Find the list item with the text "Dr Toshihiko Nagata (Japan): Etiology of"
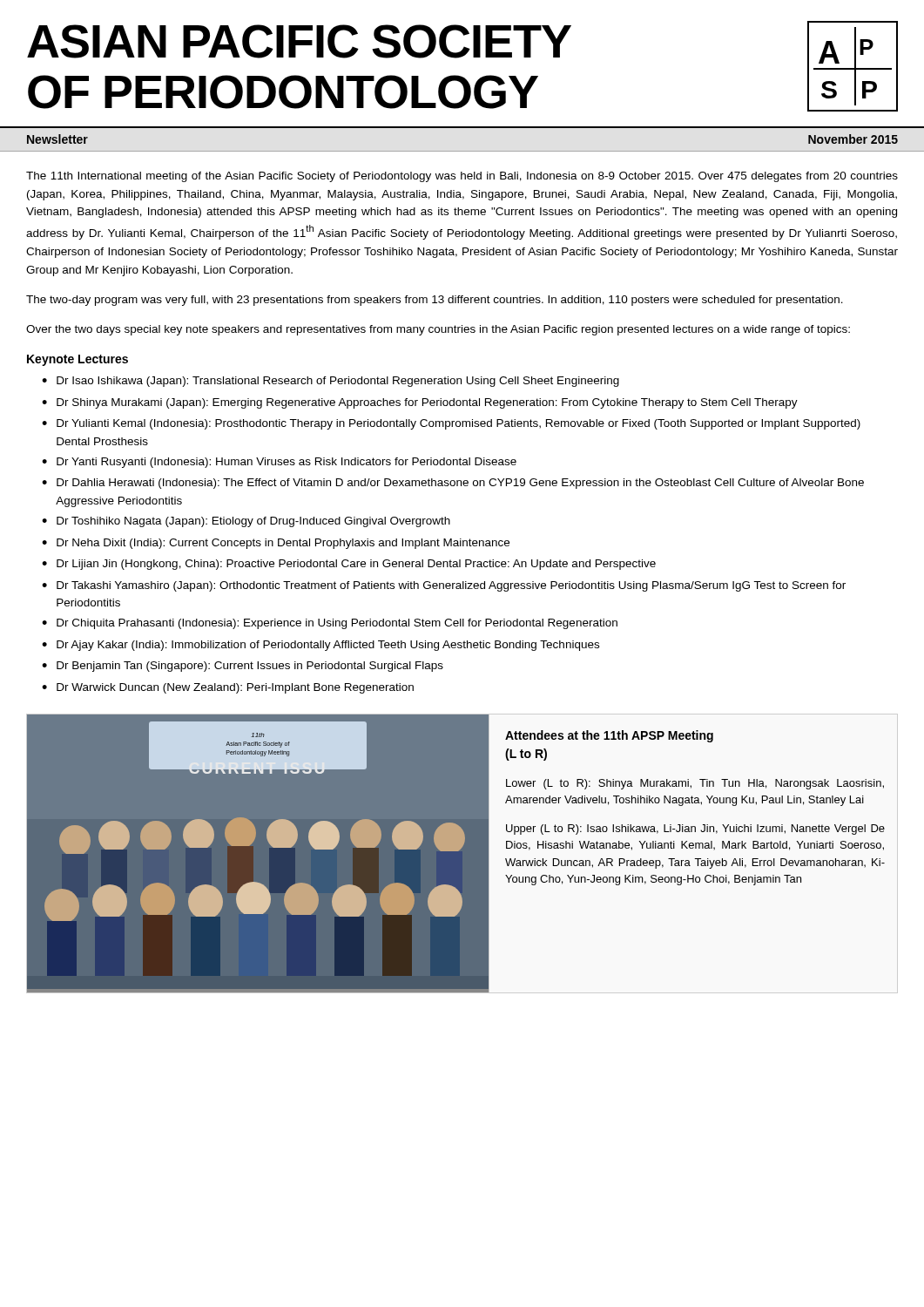The height and width of the screenshot is (1307, 924). (253, 521)
